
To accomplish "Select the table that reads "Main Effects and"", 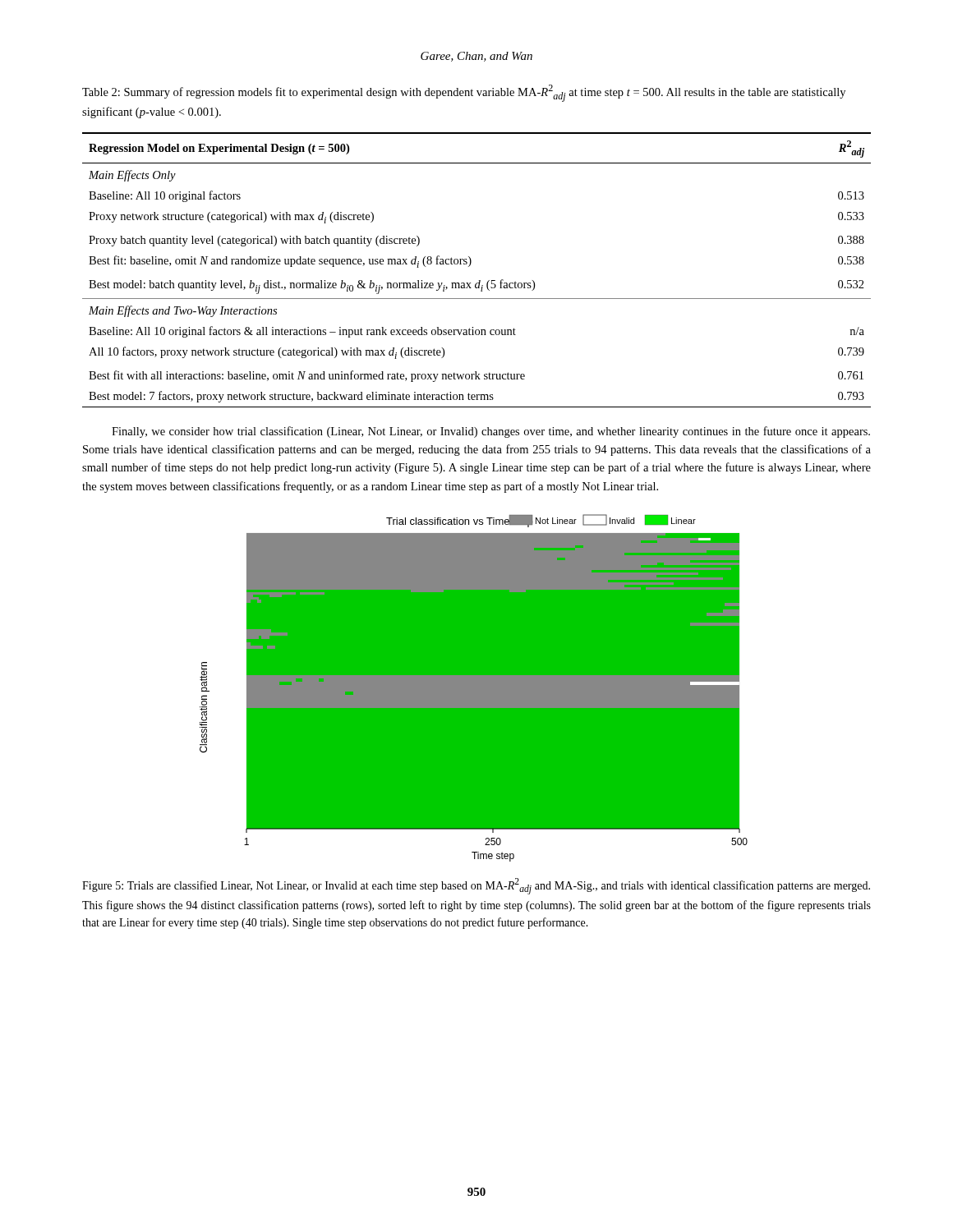I will (476, 270).
